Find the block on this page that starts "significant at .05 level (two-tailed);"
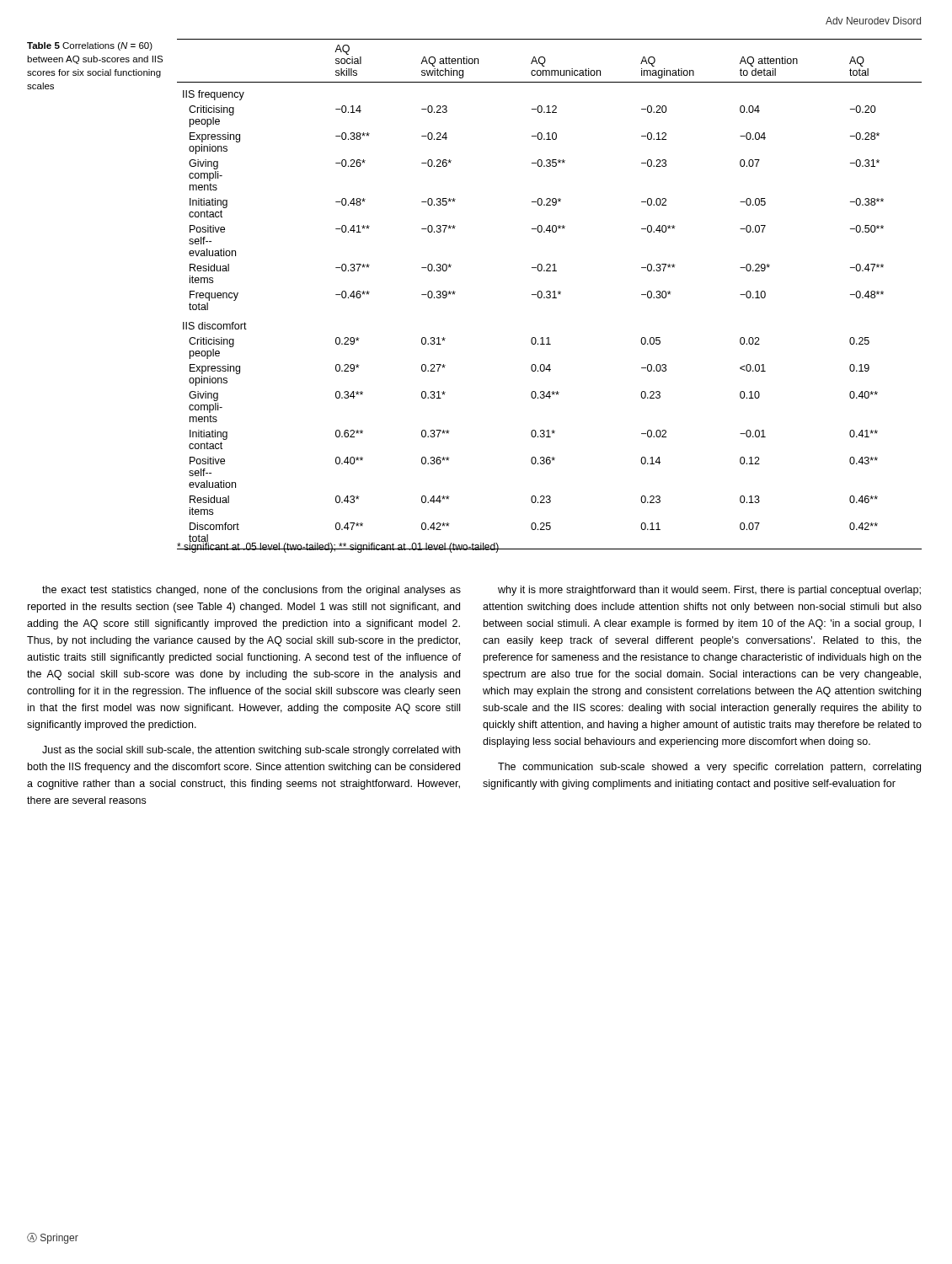Screen dimensions: 1264x952 [338, 547]
